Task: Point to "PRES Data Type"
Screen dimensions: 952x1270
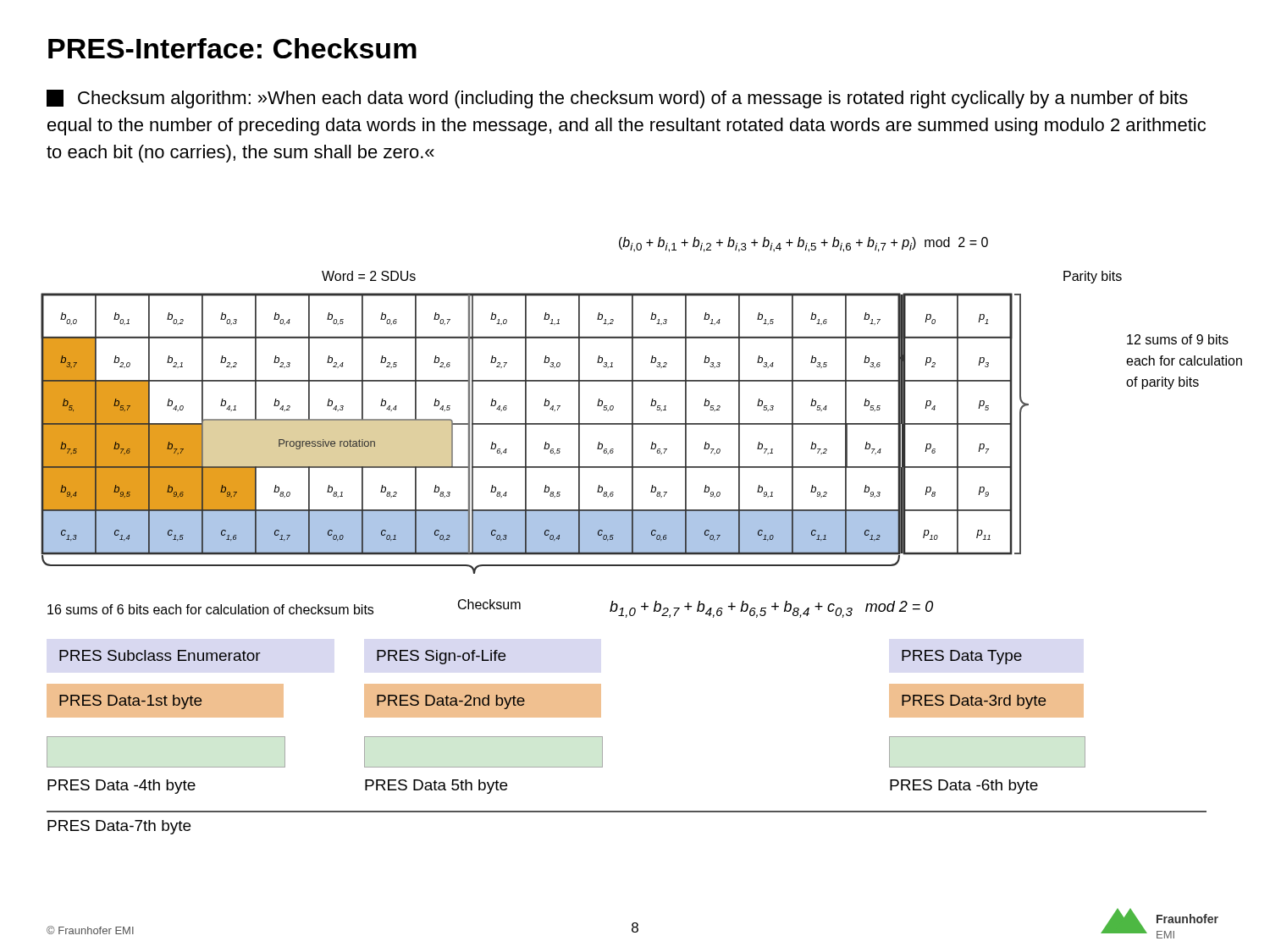Action: [x=962, y=655]
